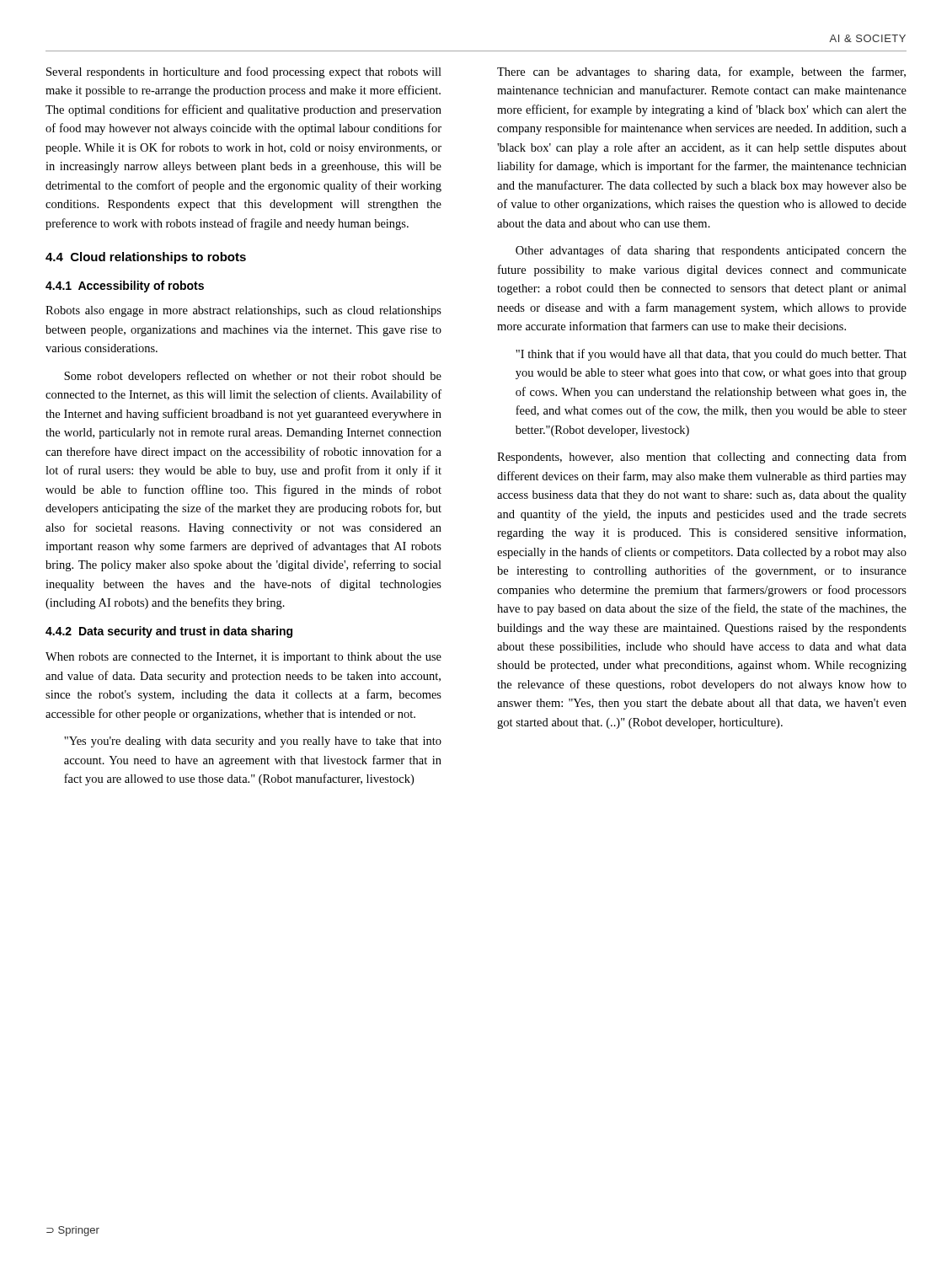
Task: Point to "4.4 Cloud relationships to robots"
Action: tap(146, 256)
